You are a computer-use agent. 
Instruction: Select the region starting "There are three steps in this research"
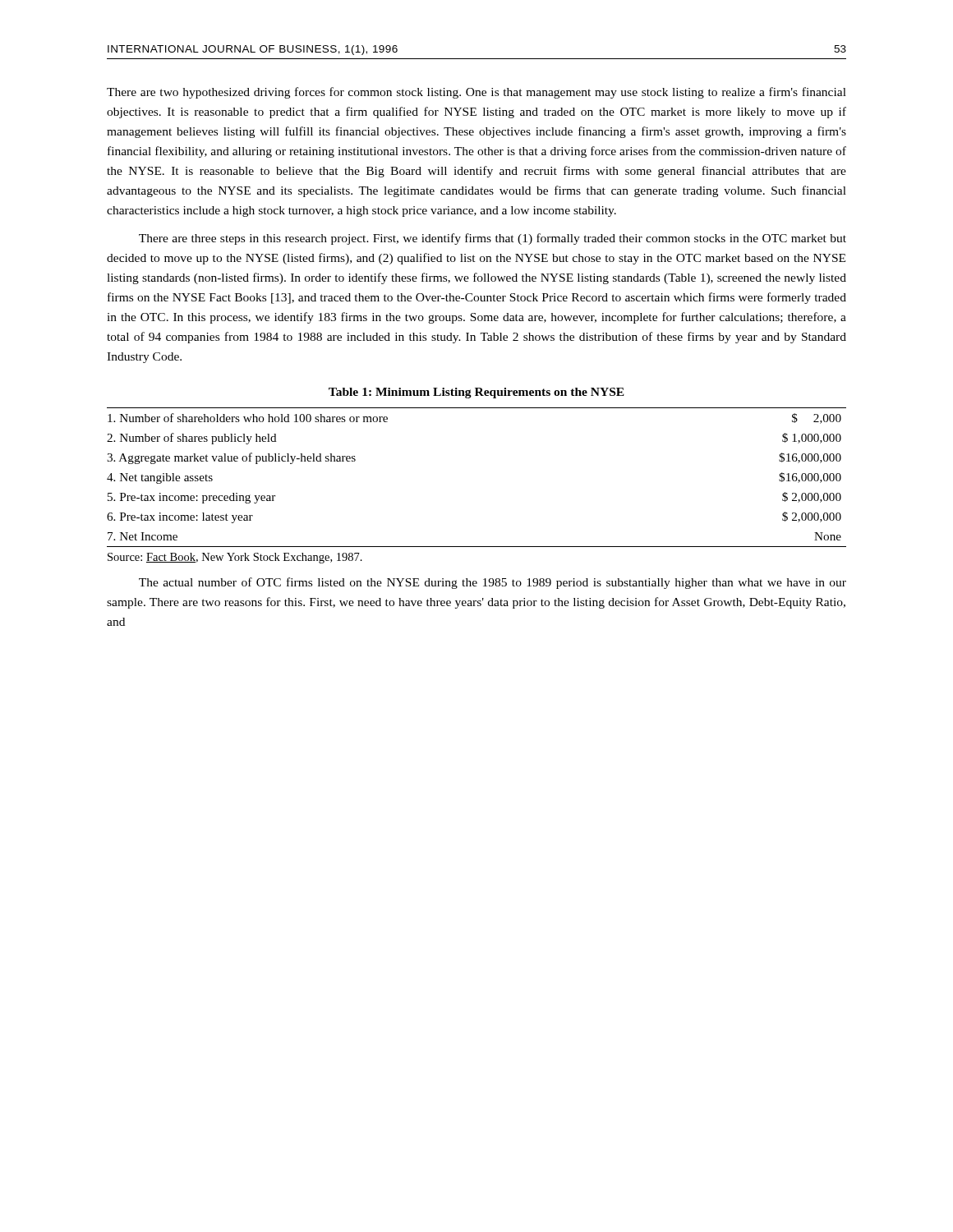tap(476, 297)
